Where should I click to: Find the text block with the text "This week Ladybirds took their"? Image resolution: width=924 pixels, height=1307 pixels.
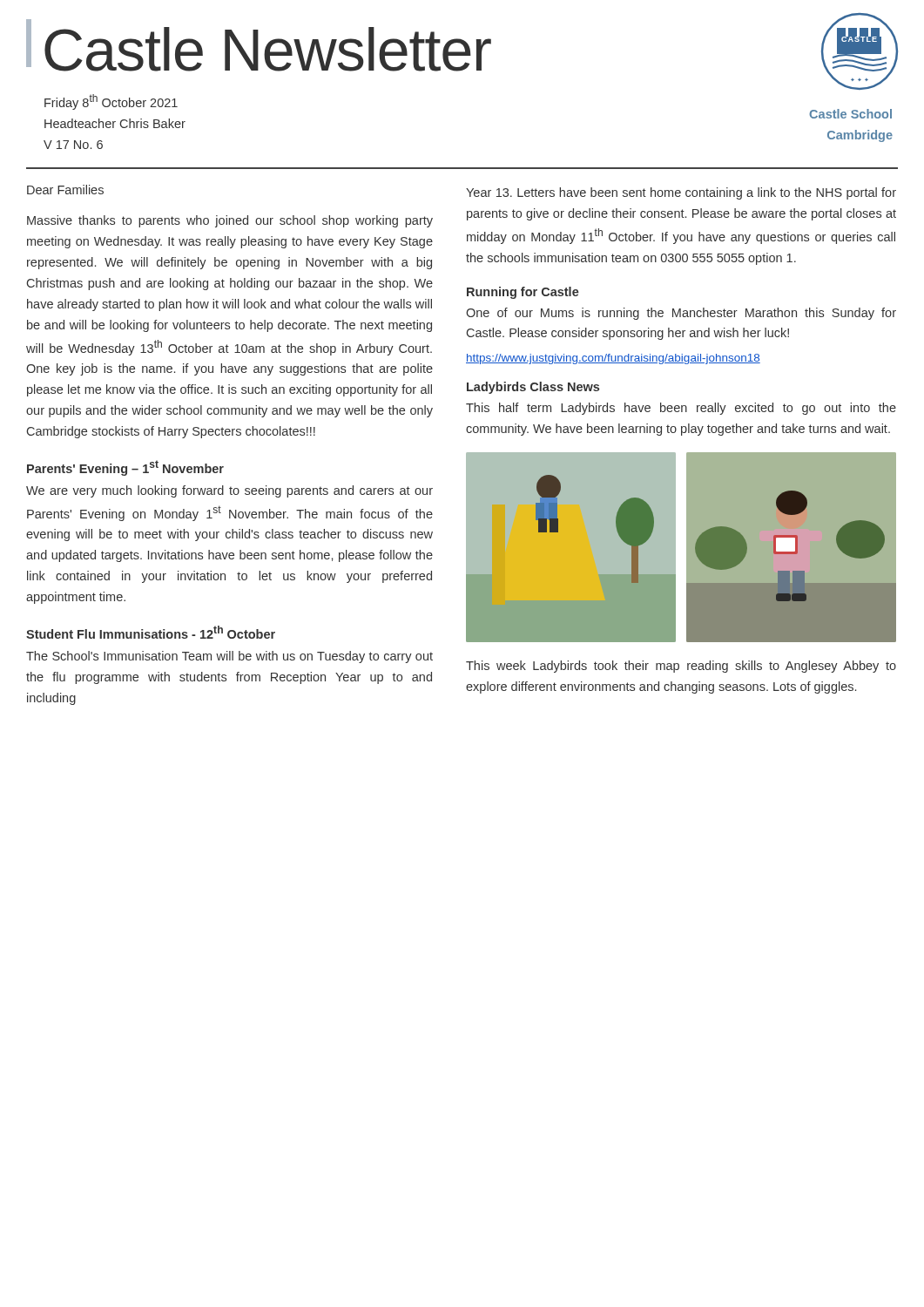point(681,676)
